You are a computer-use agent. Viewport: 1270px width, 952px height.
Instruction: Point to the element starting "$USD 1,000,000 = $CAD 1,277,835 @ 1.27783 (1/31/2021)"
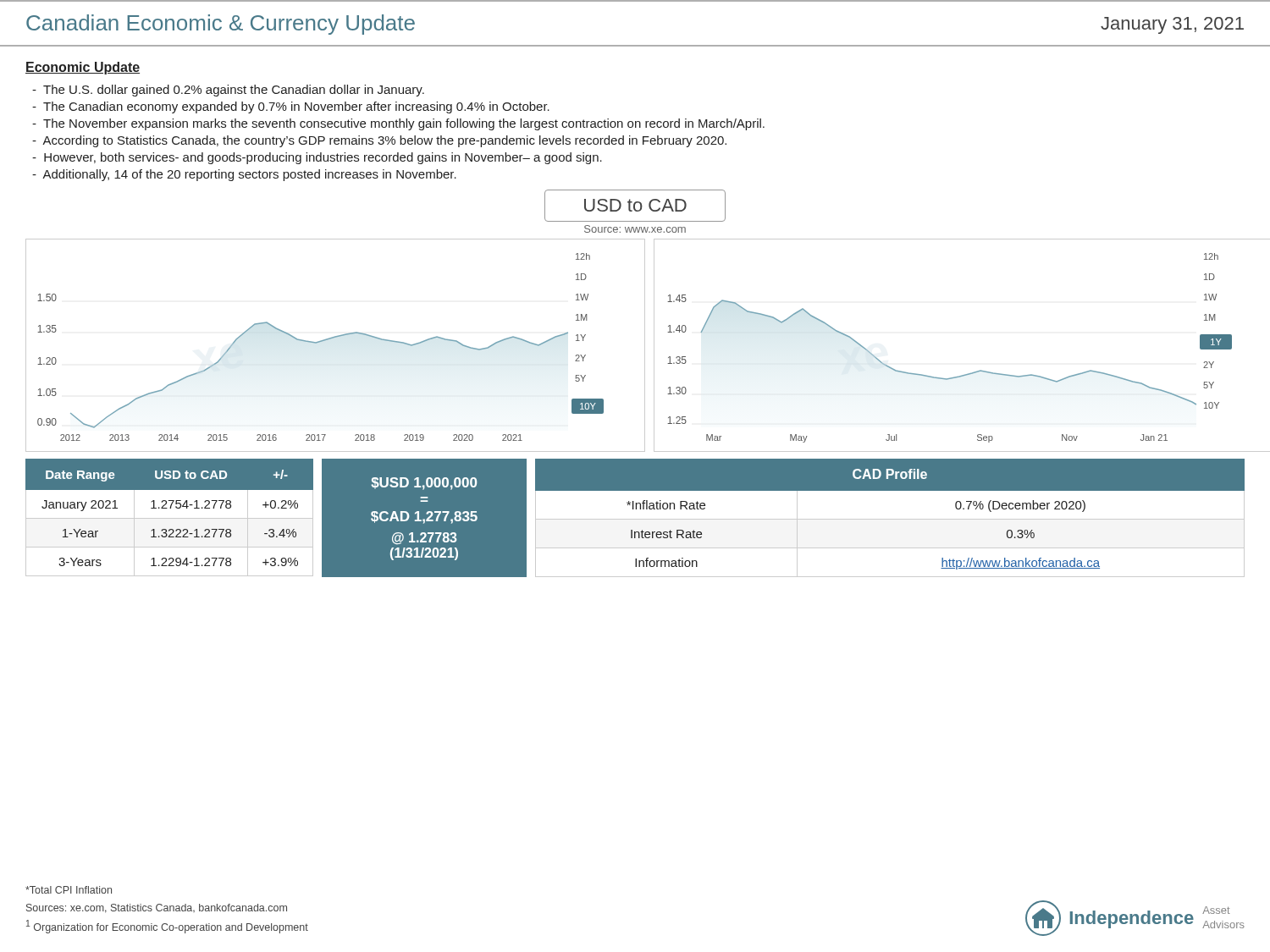point(424,518)
